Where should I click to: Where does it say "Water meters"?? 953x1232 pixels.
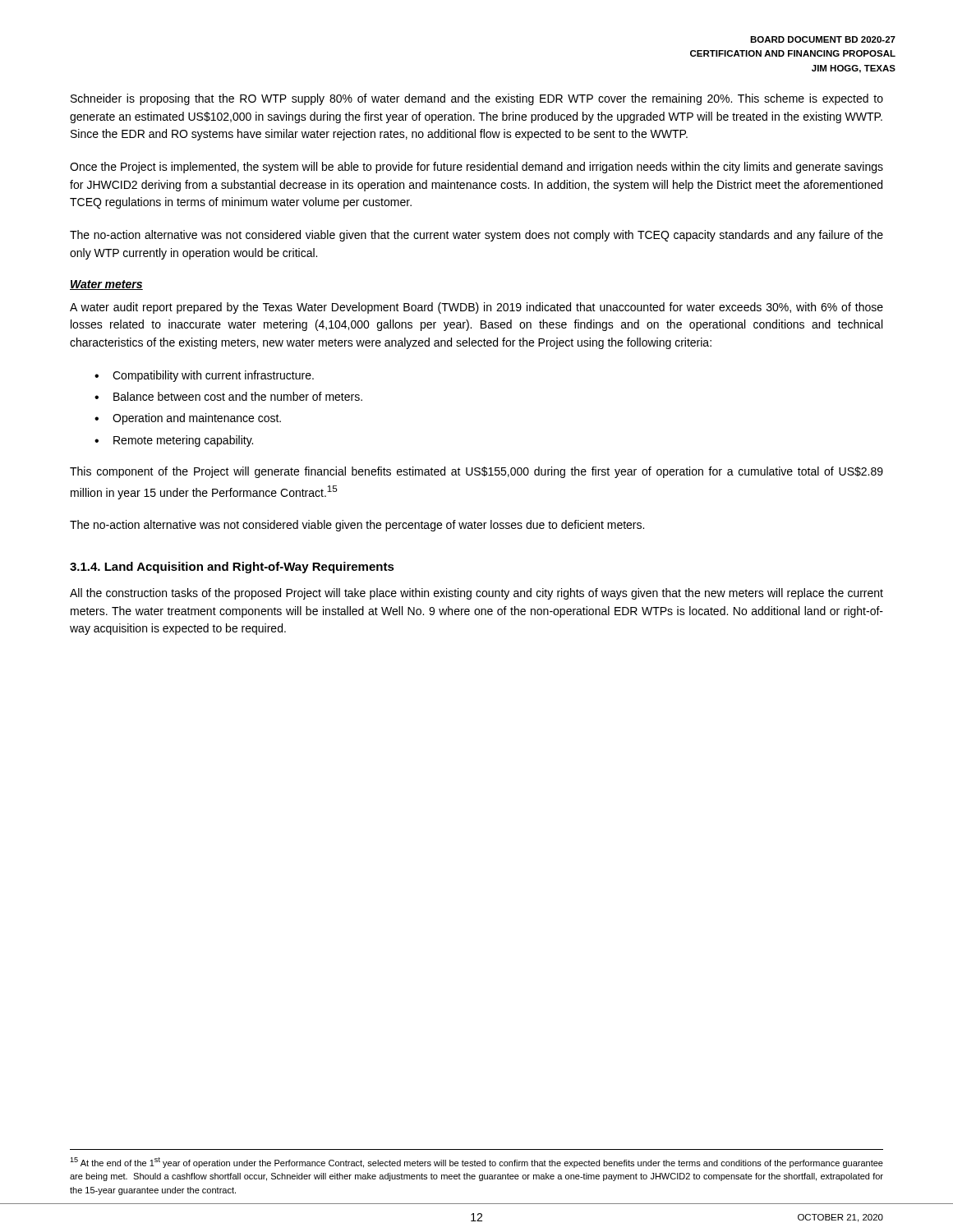point(106,284)
